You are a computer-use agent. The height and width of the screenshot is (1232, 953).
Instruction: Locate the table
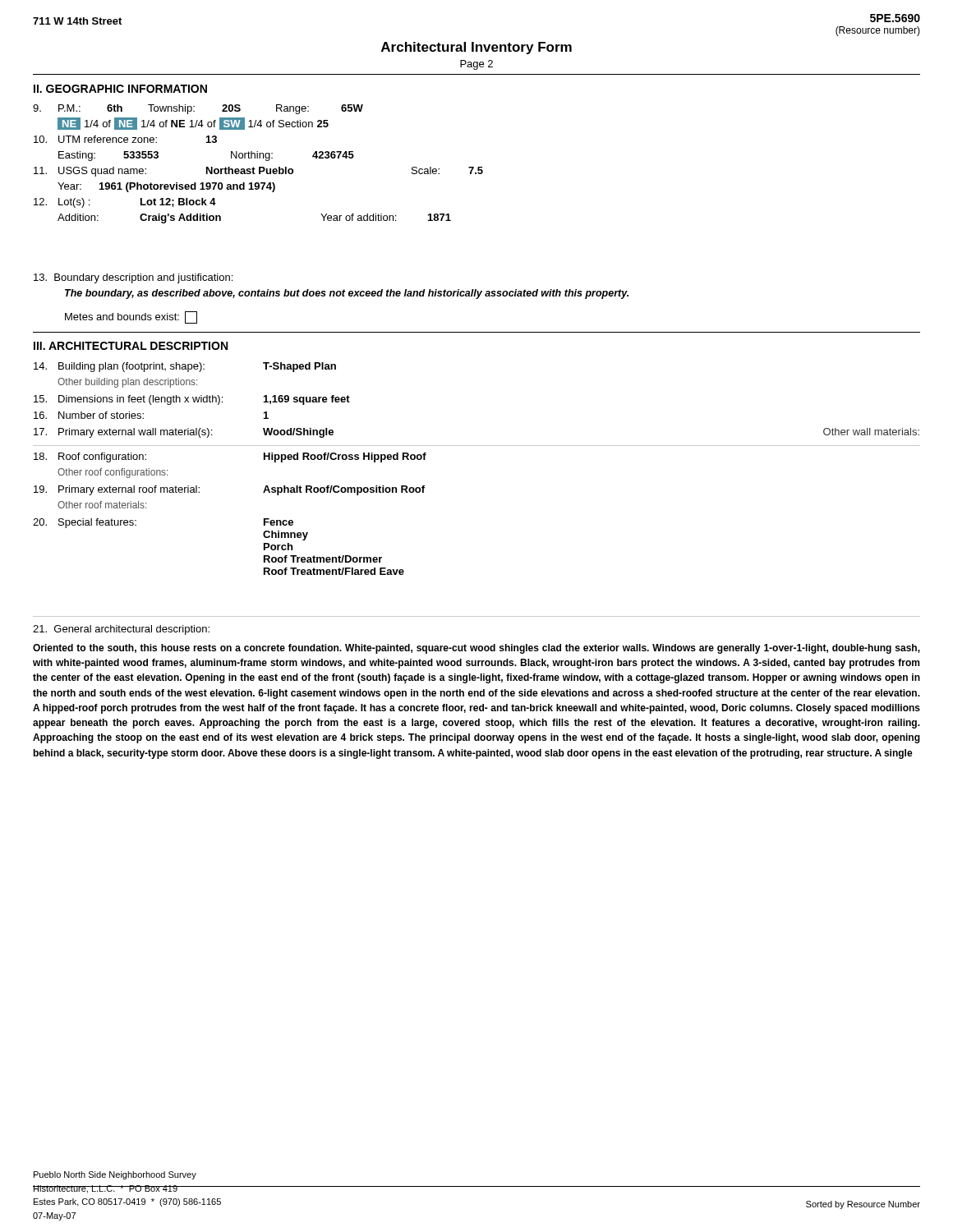click(476, 164)
